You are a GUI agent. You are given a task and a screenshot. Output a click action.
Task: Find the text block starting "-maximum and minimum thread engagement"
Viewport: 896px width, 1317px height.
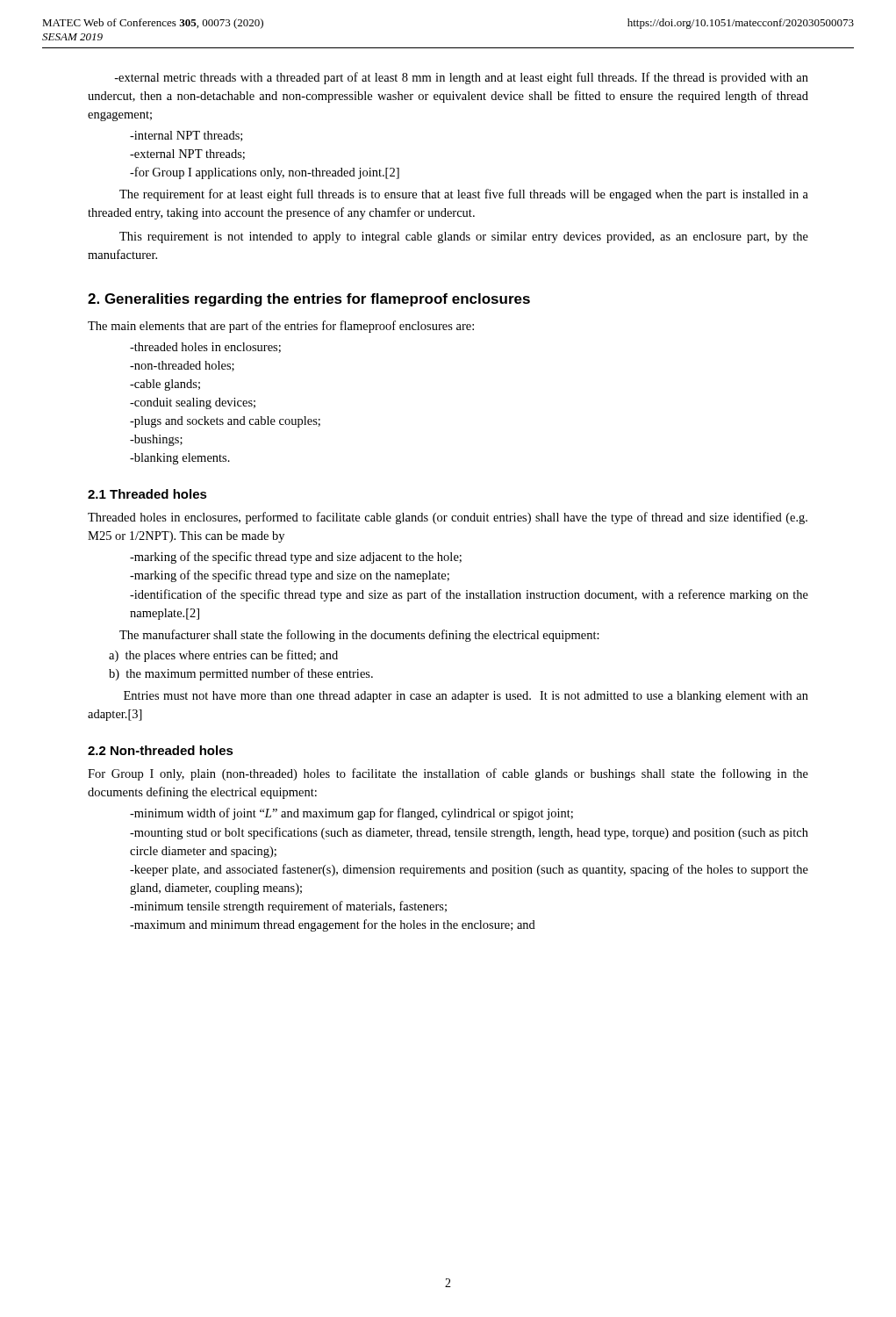(x=333, y=924)
